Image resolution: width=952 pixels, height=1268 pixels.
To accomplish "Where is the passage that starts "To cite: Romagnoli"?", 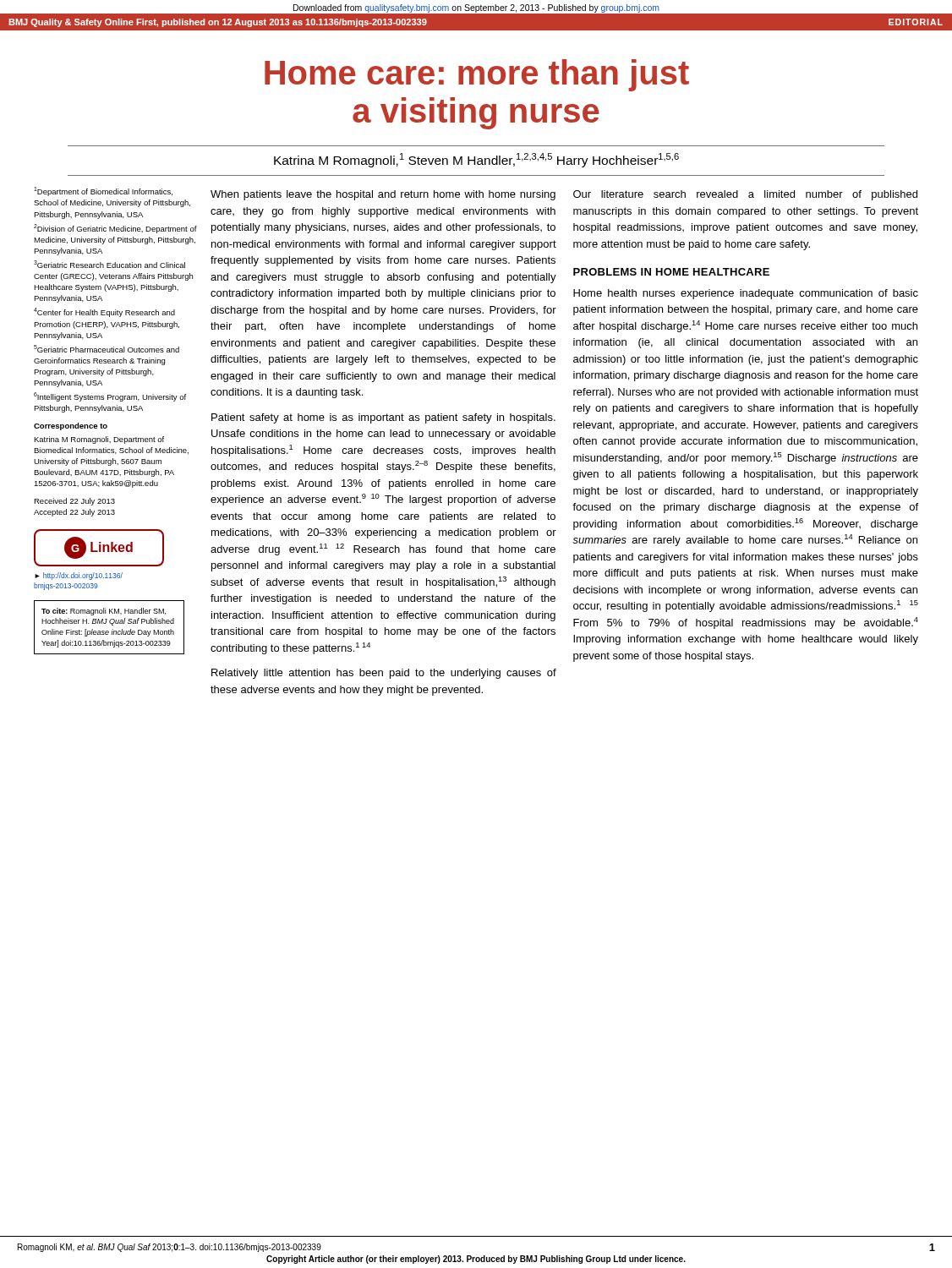I will pyautogui.click(x=108, y=627).
